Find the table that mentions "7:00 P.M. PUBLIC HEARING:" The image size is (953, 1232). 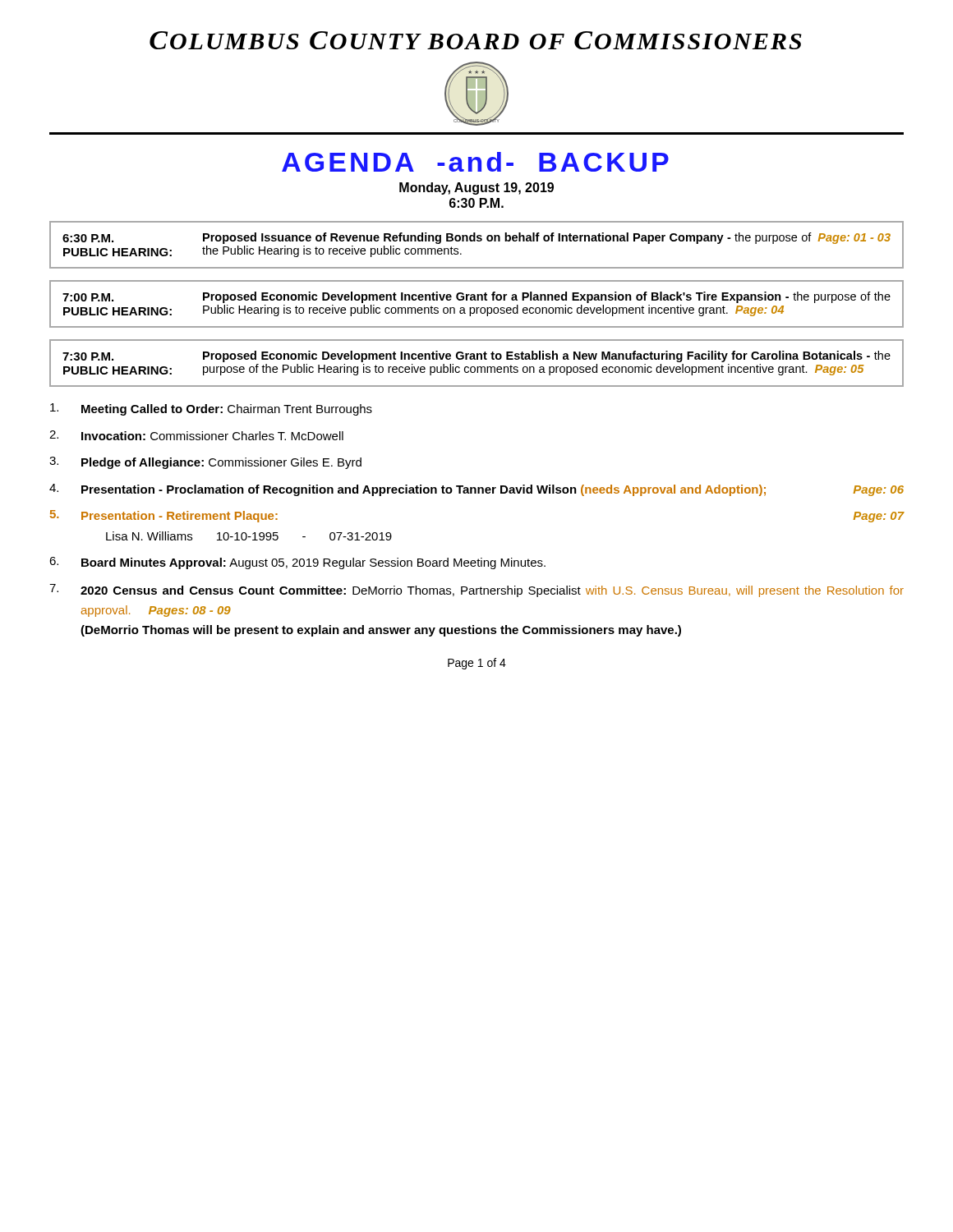(x=476, y=304)
